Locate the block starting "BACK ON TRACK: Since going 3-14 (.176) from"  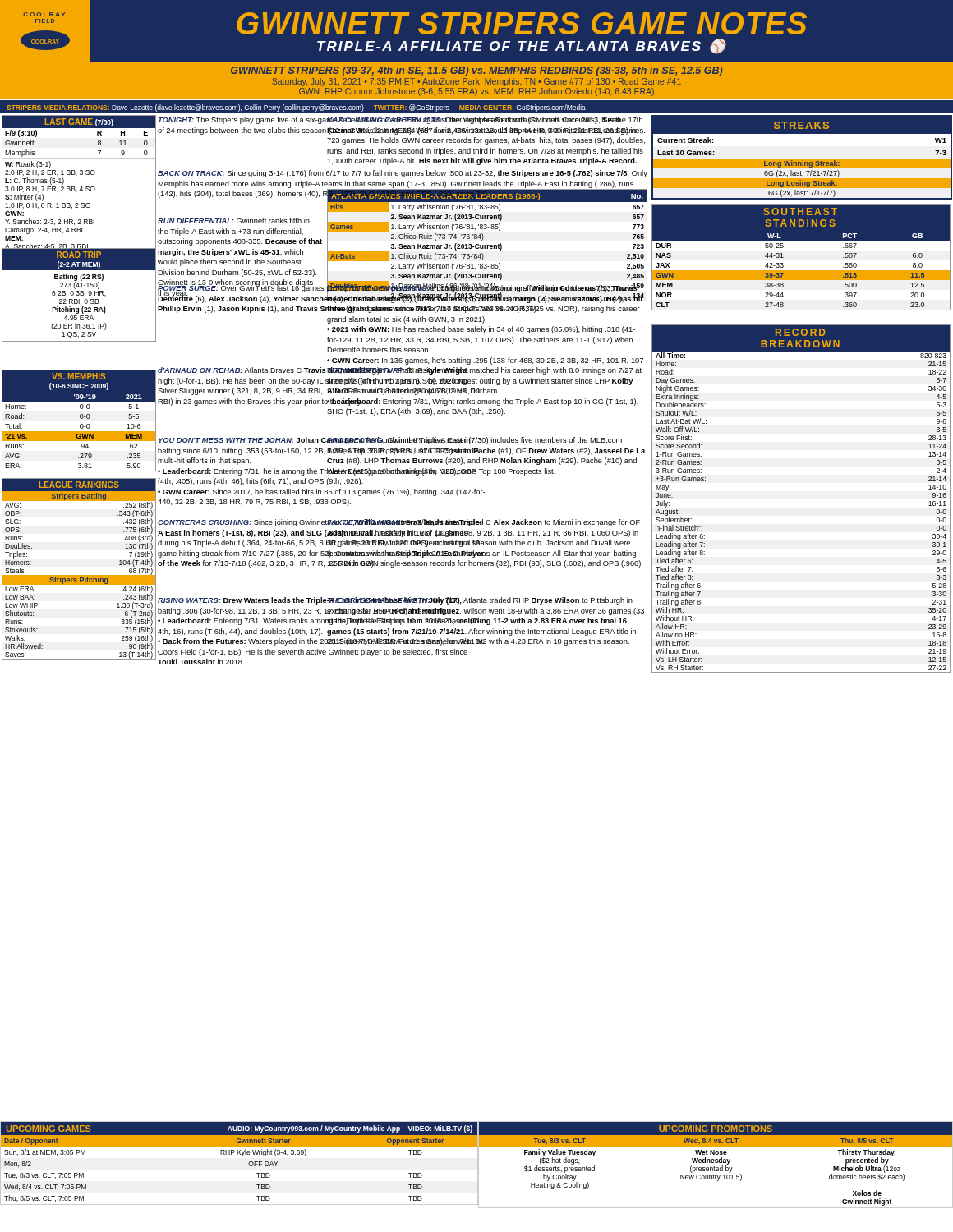(402, 184)
